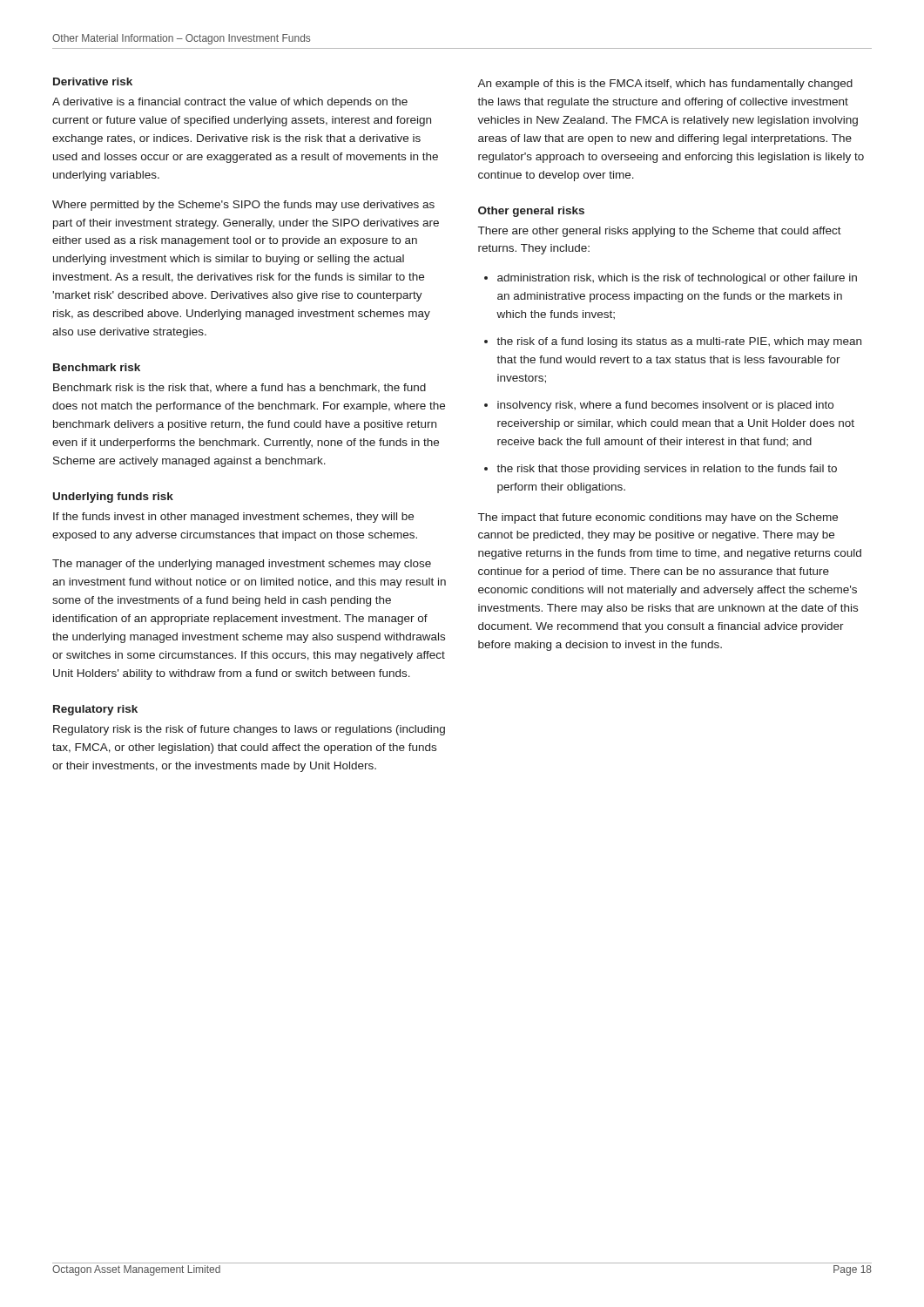Point to the text block starting "administration risk, which is"
The image size is (924, 1307).
(677, 296)
